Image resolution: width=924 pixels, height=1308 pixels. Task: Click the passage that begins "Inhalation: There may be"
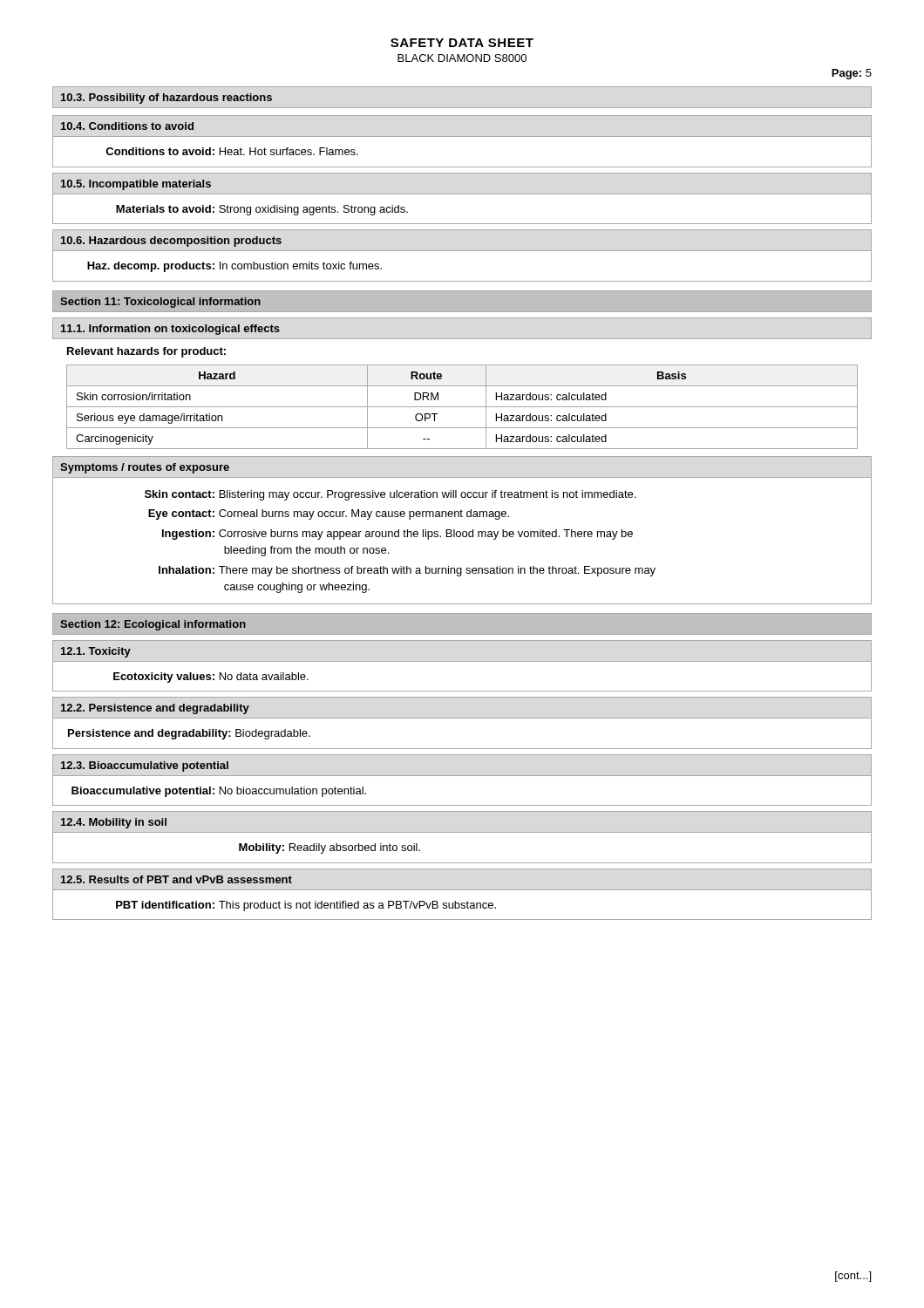pyautogui.click(x=361, y=578)
